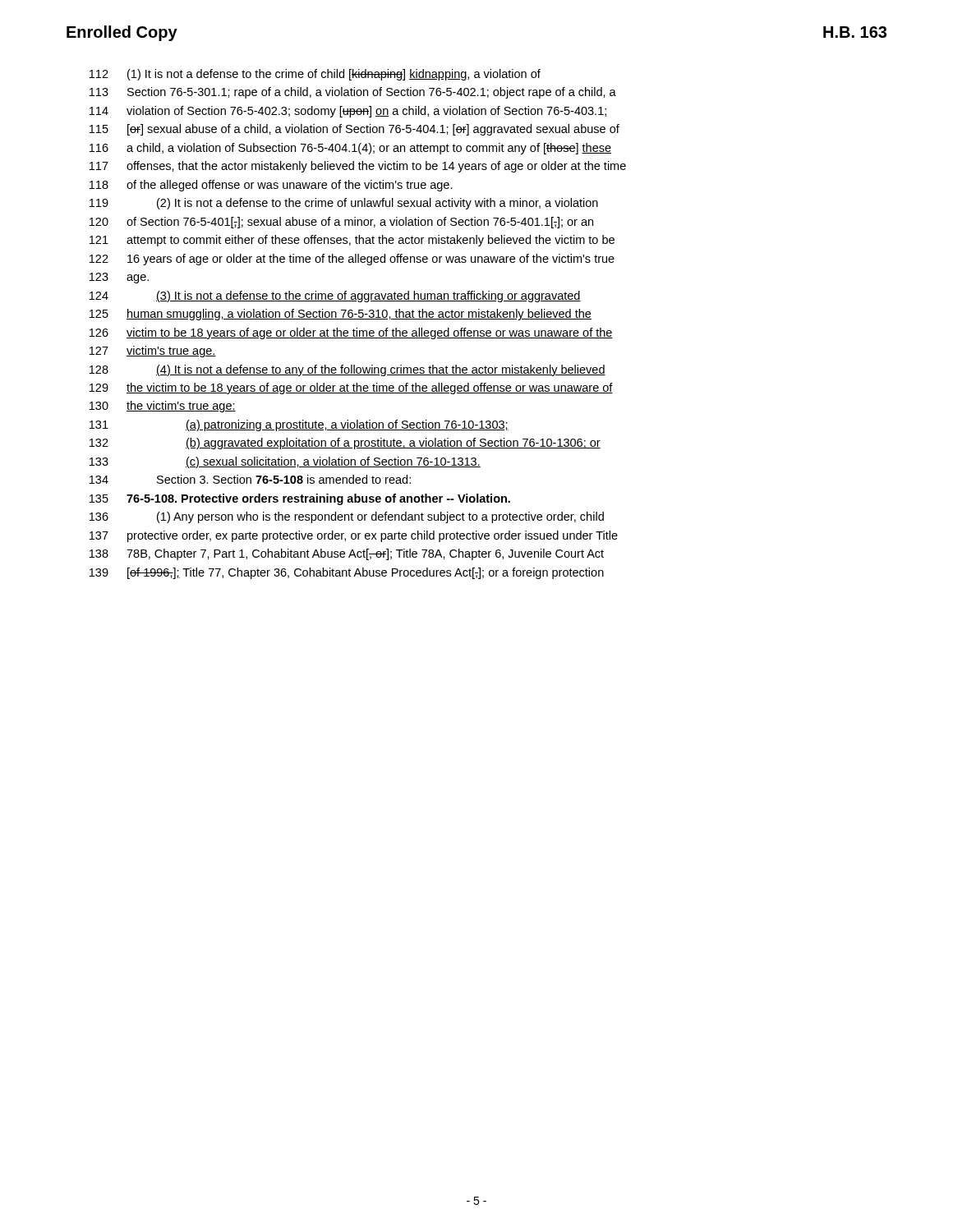Click on the section header containing "135 76-5-108. Protective"
Image resolution: width=953 pixels, height=1232 pixels.
476,499
